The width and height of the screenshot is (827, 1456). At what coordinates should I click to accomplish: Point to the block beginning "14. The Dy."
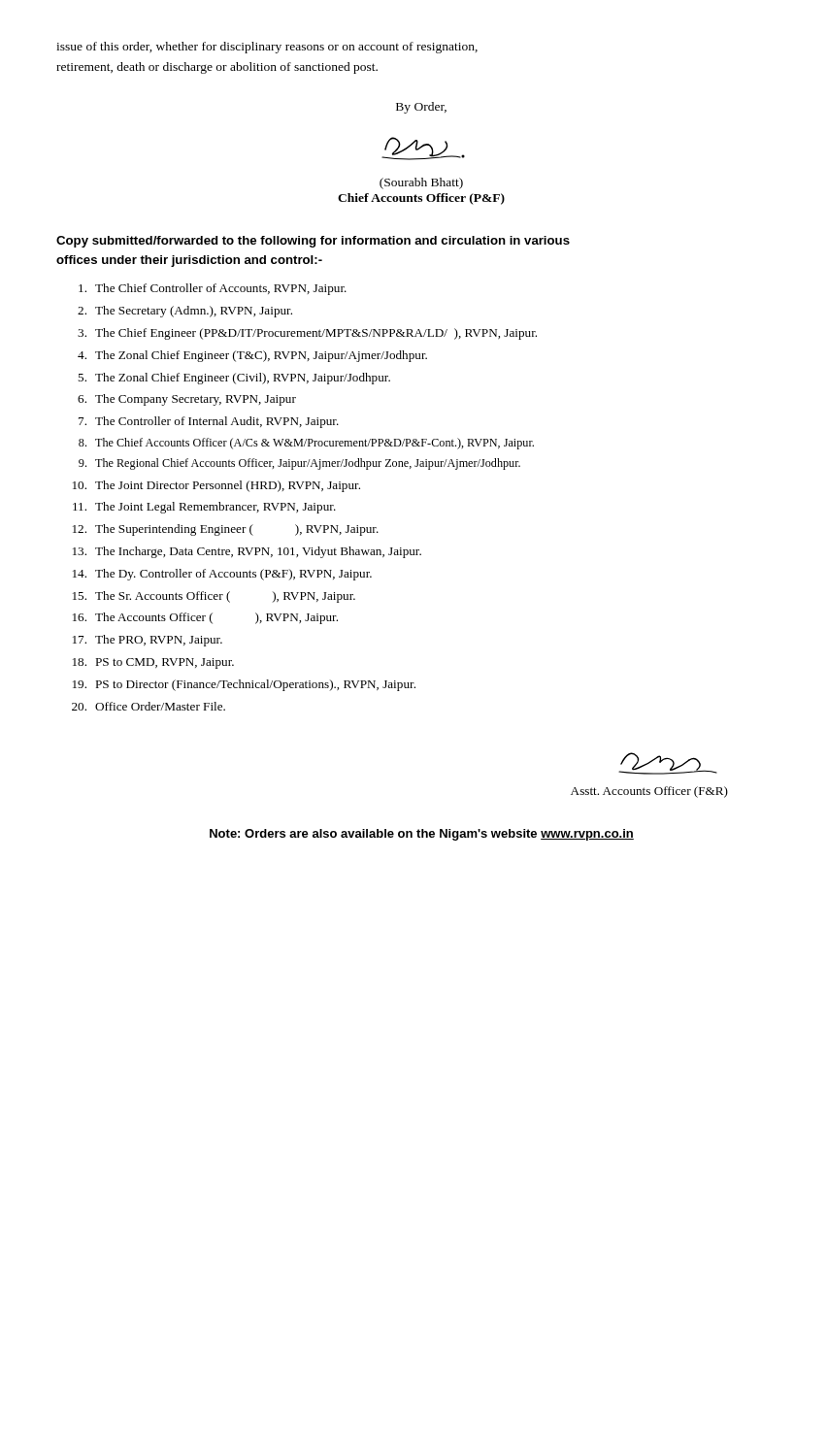pyautogui.click(x=222, y=575)
